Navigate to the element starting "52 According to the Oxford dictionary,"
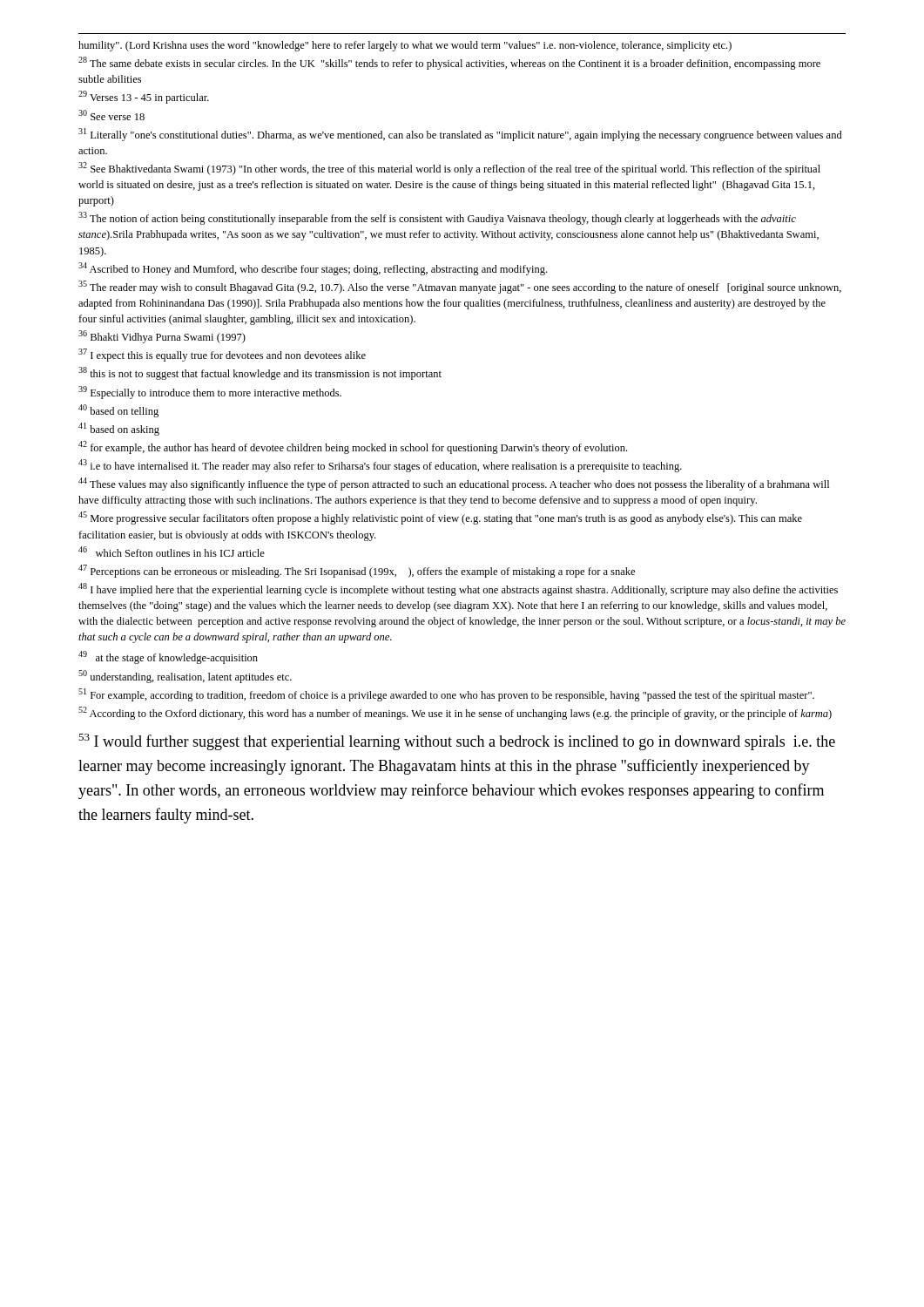This screenshot has width=924, height=1307. pos(455,713)
